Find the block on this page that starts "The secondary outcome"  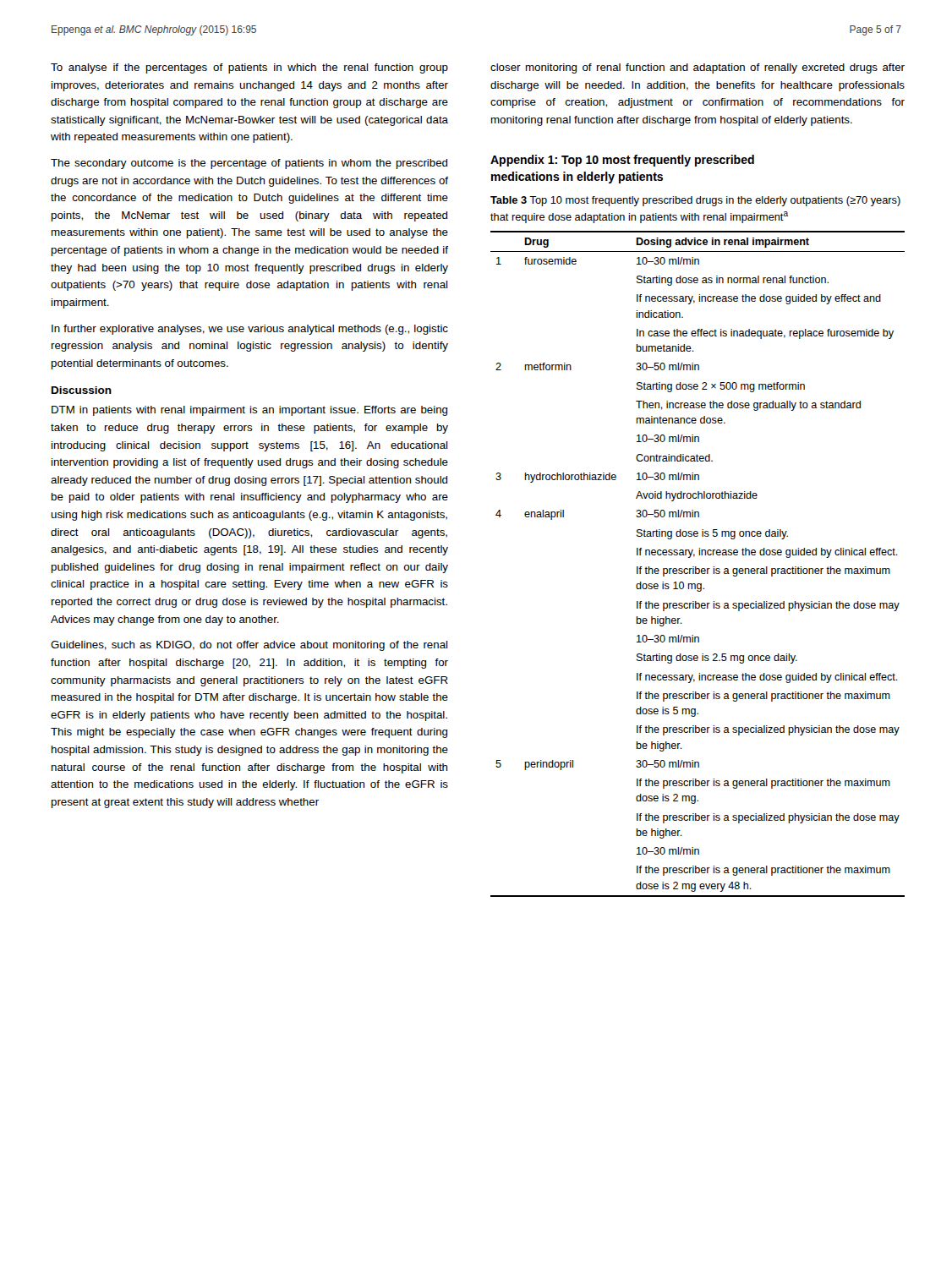coord(249,232)
